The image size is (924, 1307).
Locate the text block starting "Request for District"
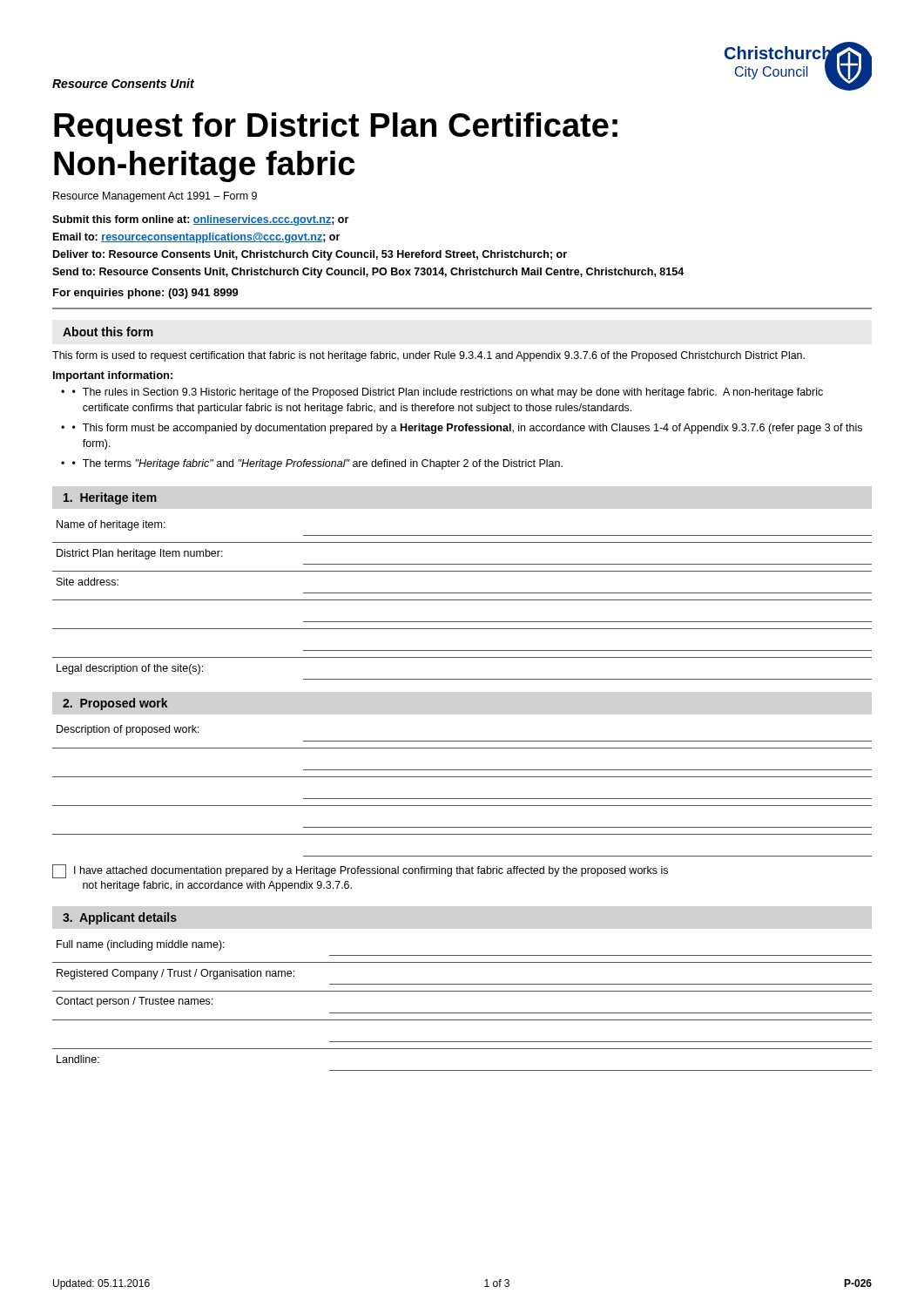click(336, 144)
